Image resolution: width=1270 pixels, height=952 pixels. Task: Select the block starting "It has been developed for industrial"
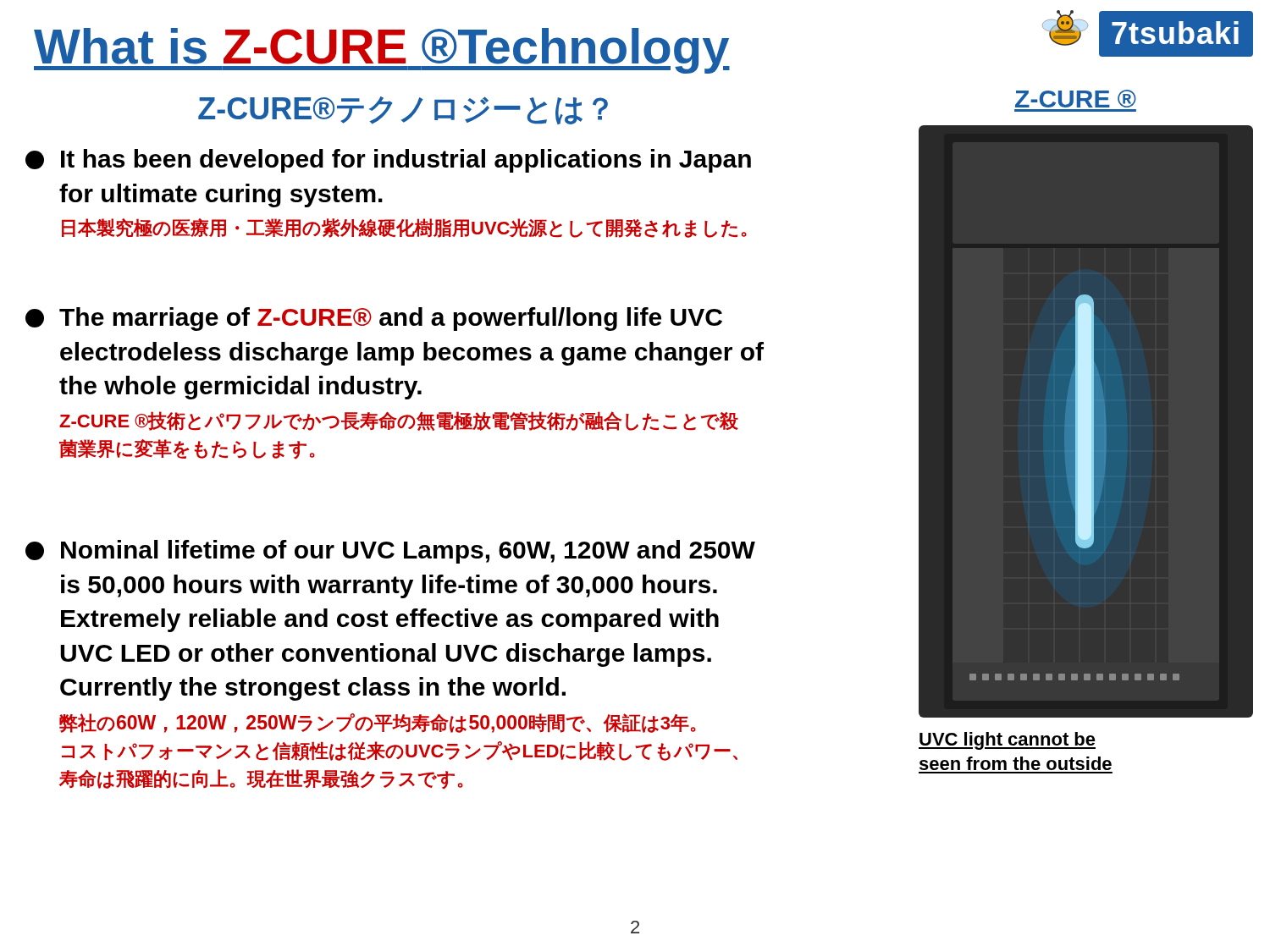[x=388, y=161]
